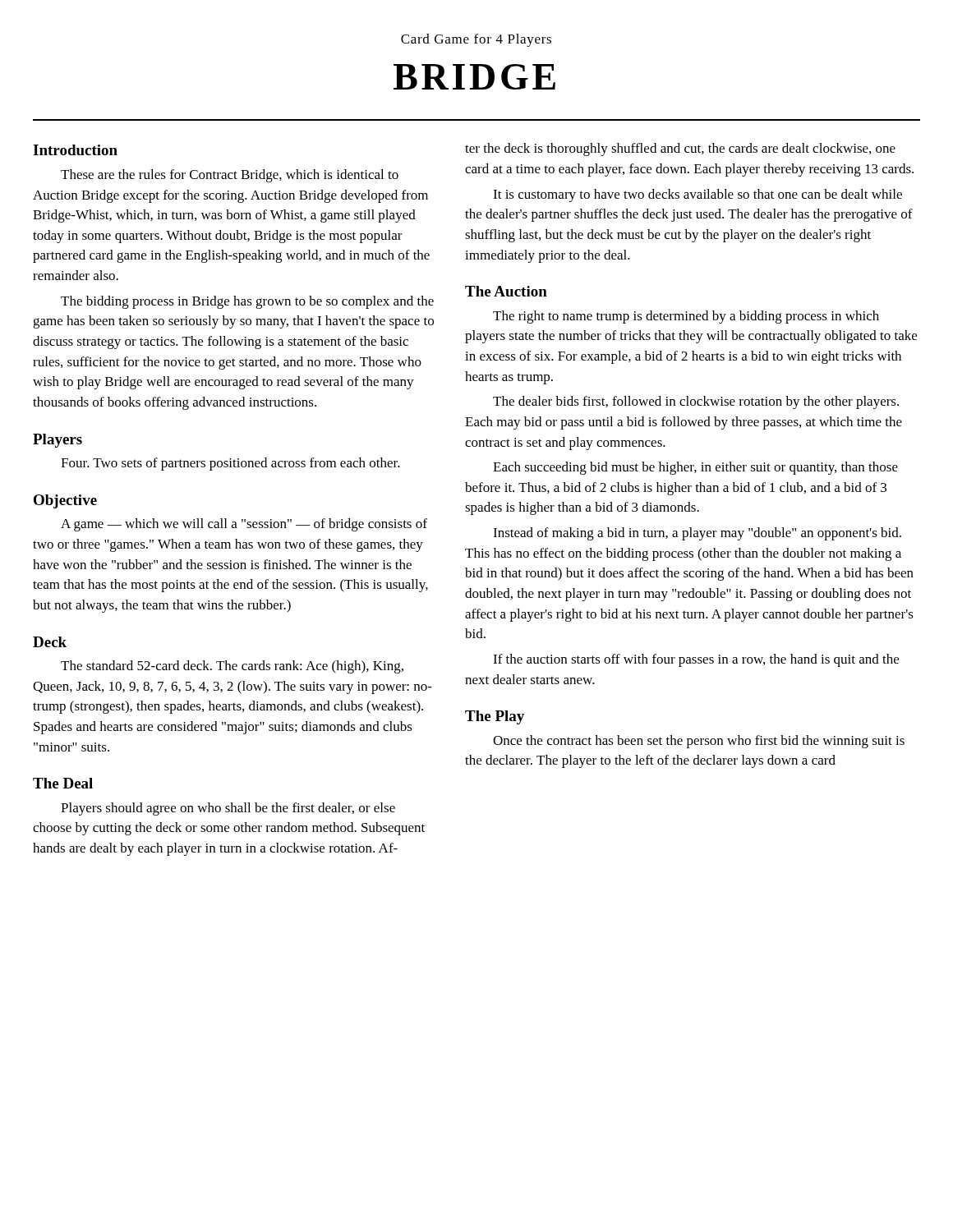
Task: Locate the text block containing "Four. Two sets of partners positioned across from"
Action: coord(234,464)
